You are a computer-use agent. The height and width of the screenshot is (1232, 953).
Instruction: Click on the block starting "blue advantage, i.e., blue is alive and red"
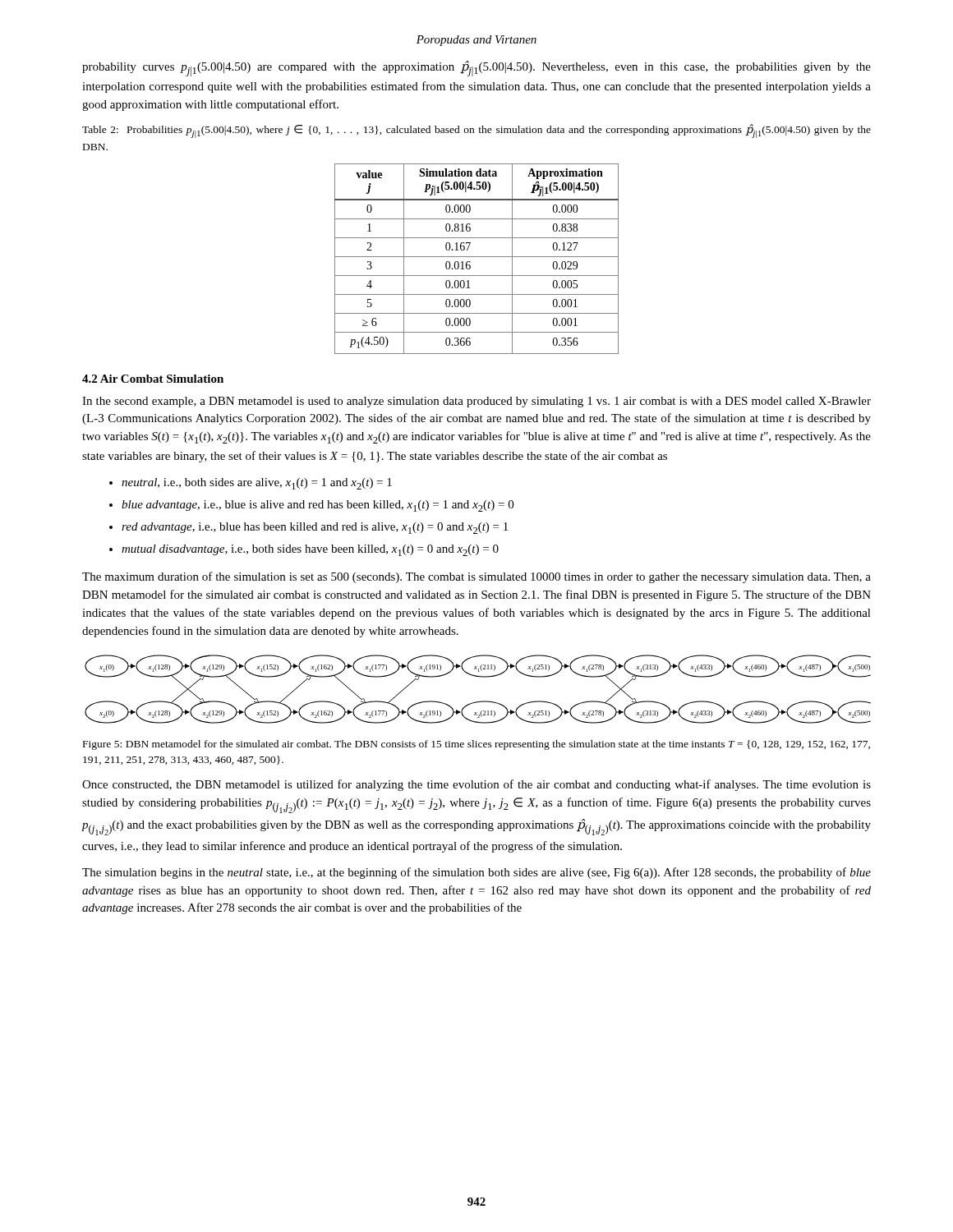[x=318, y=506]
